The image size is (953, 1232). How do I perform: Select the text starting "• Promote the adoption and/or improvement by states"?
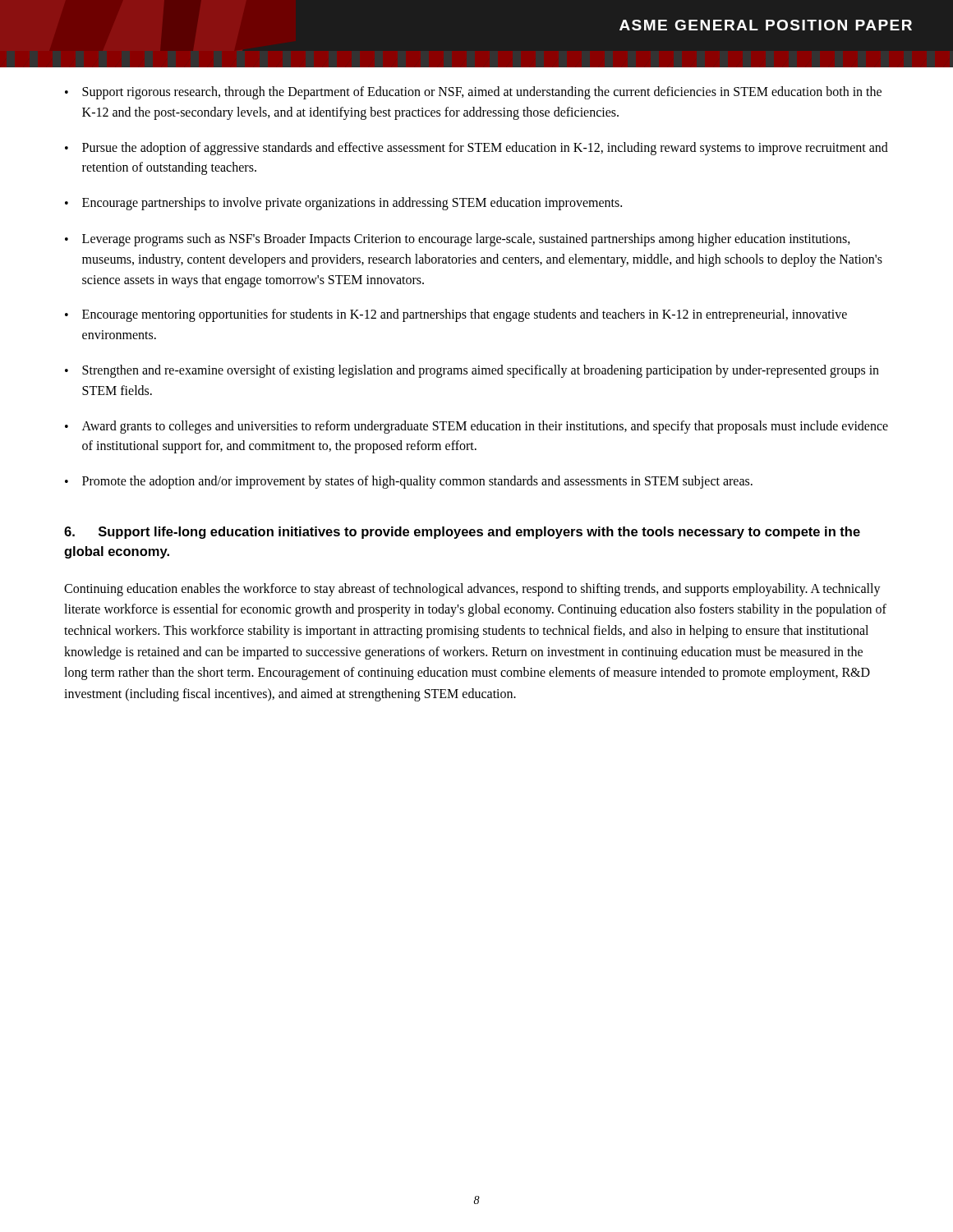coord(409,482)
